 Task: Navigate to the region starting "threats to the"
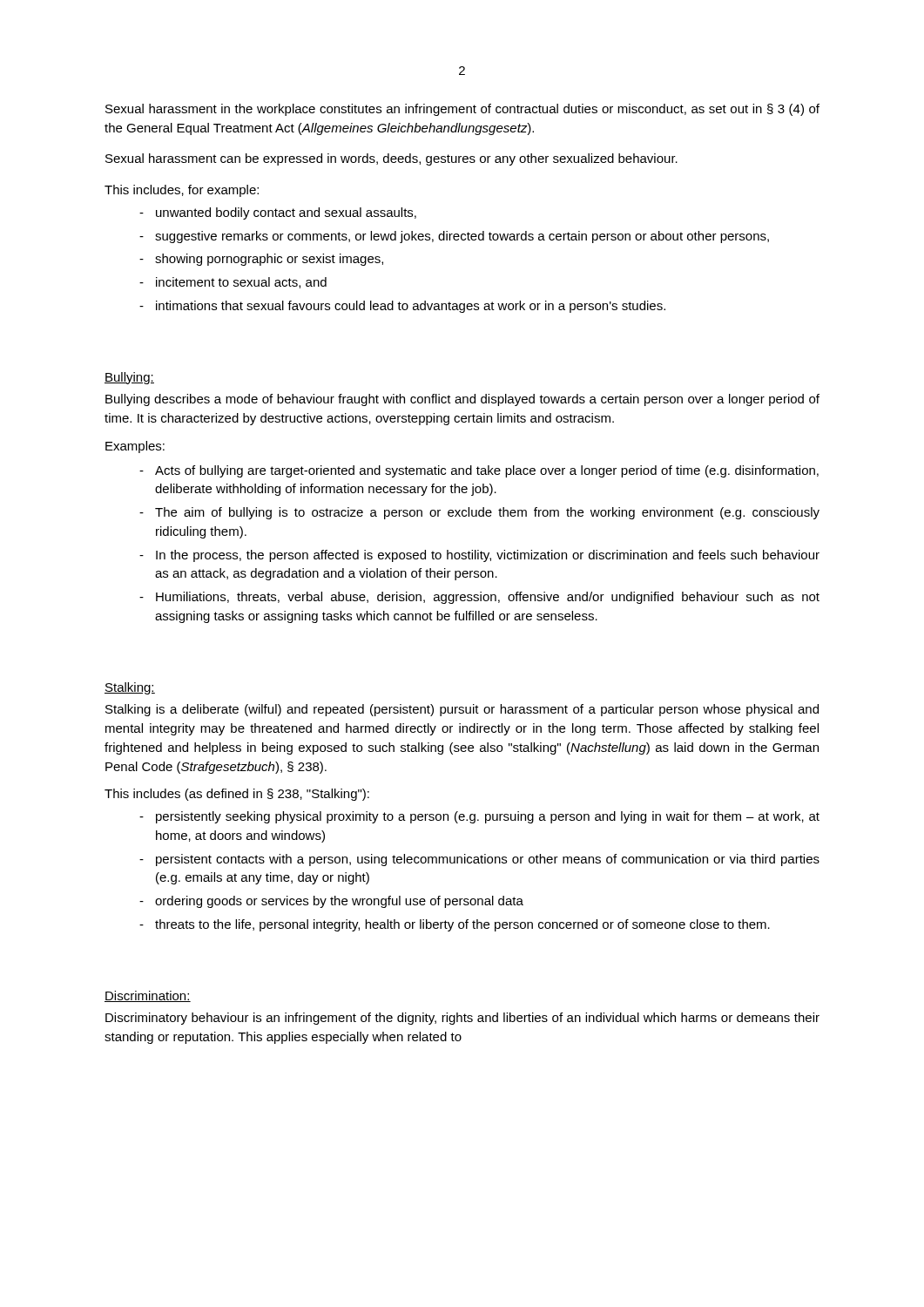tap(463, 924)
